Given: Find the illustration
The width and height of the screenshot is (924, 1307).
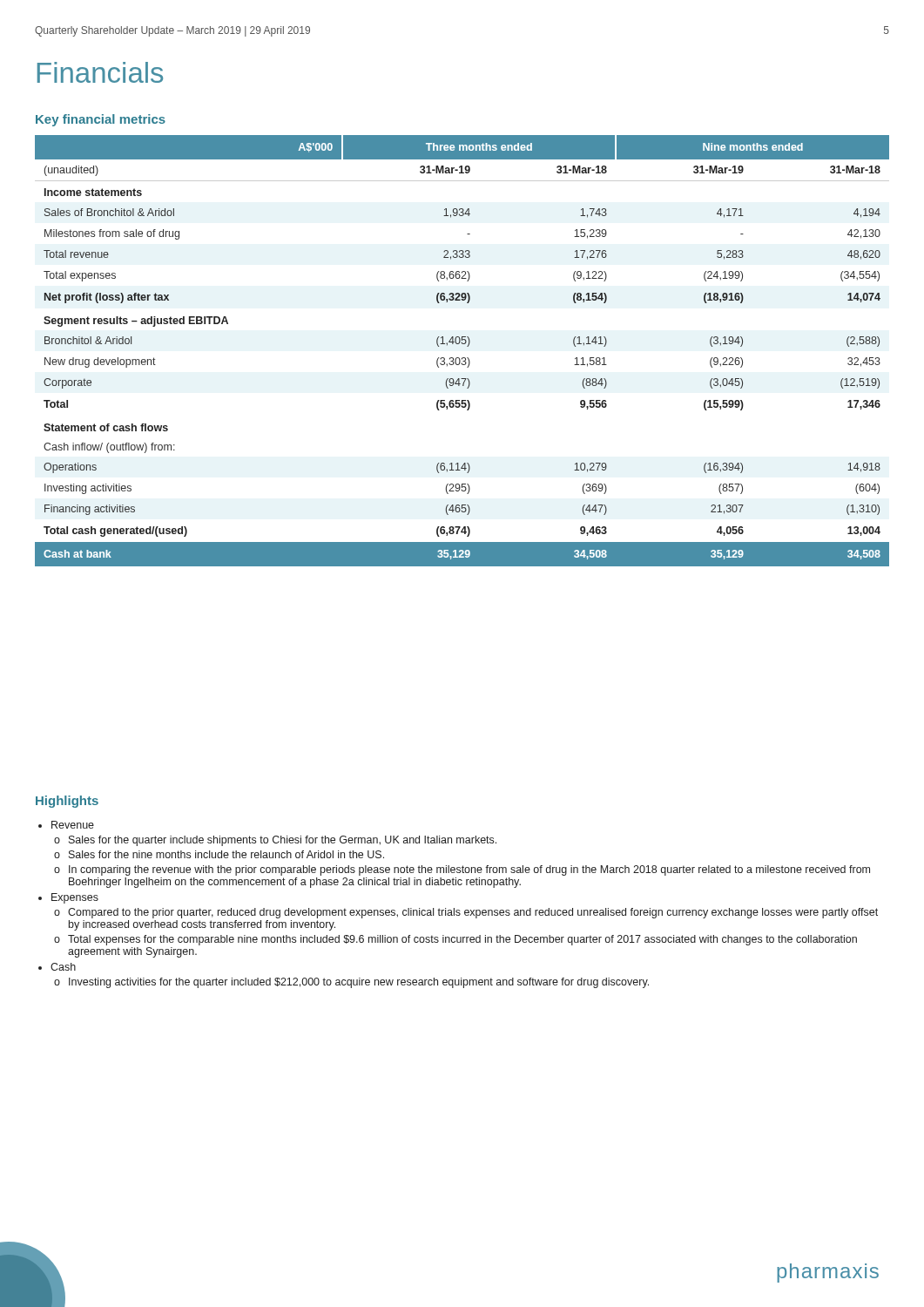Looking at the screenshot, I should [39, 1268].
